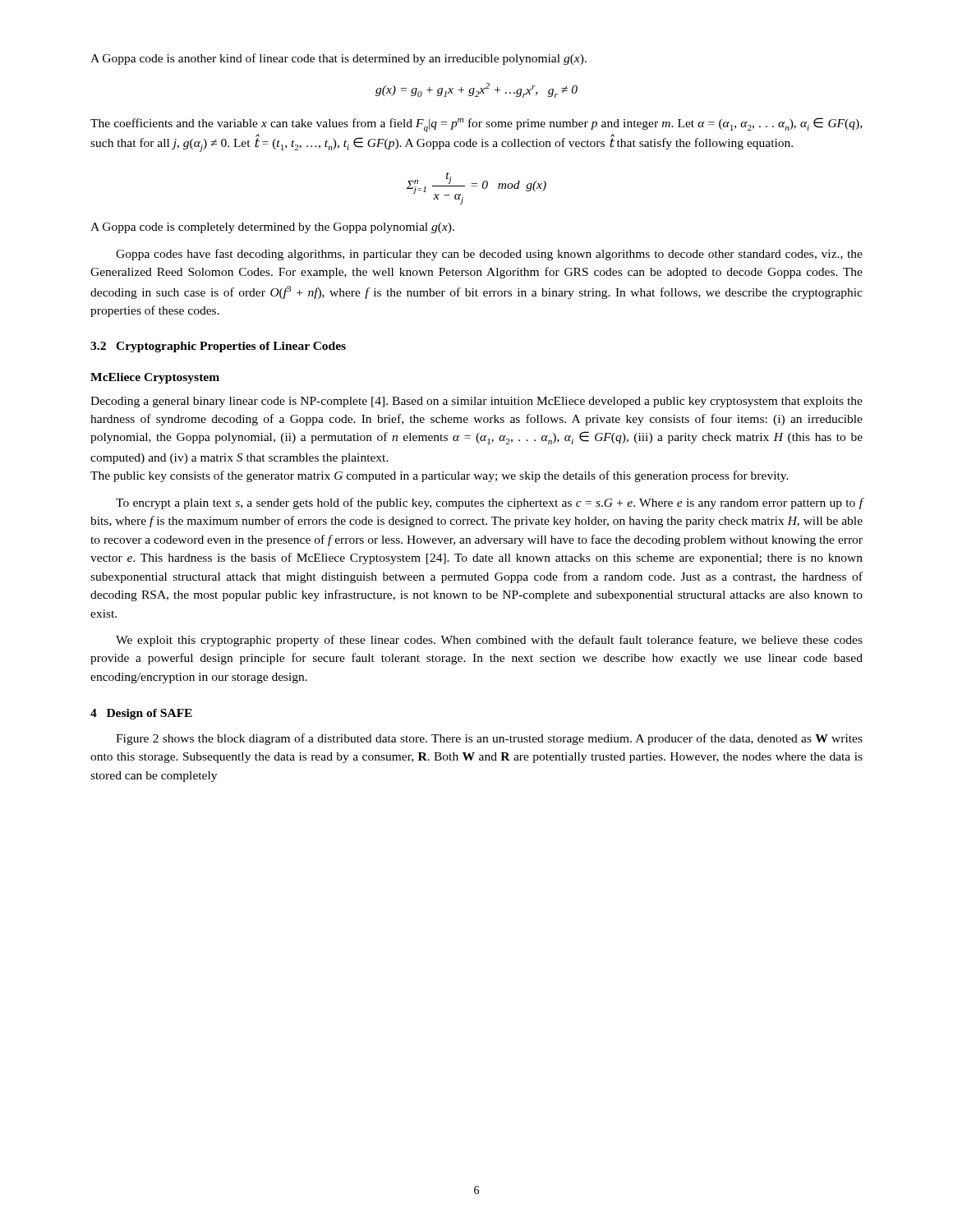Locate the text block with the text "The coefficients and the variable x"
The height and width of the screenshot is (1232, 953).
tap(476, 133)
